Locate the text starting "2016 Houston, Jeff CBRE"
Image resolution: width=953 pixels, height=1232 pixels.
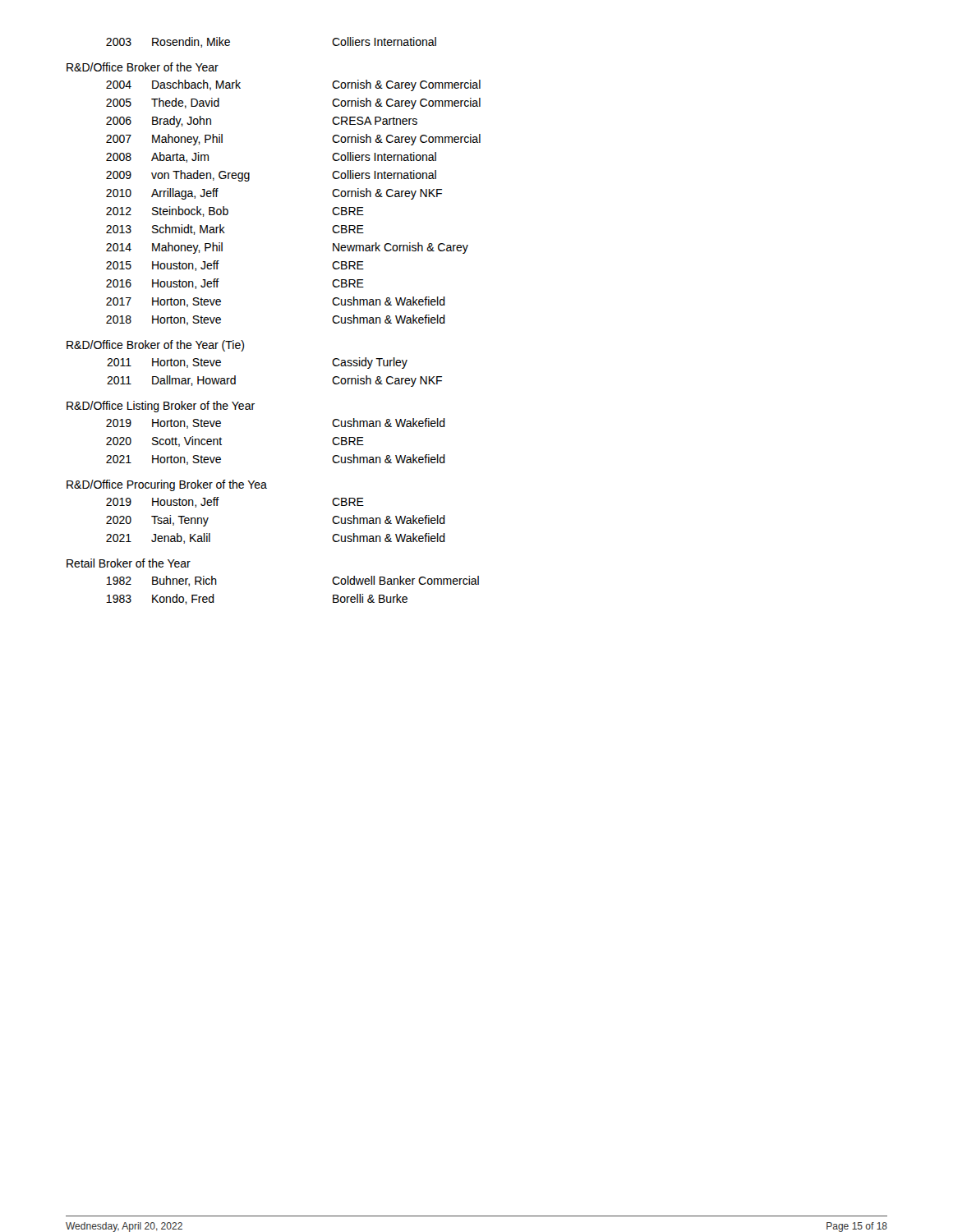[x=114, y=284]
